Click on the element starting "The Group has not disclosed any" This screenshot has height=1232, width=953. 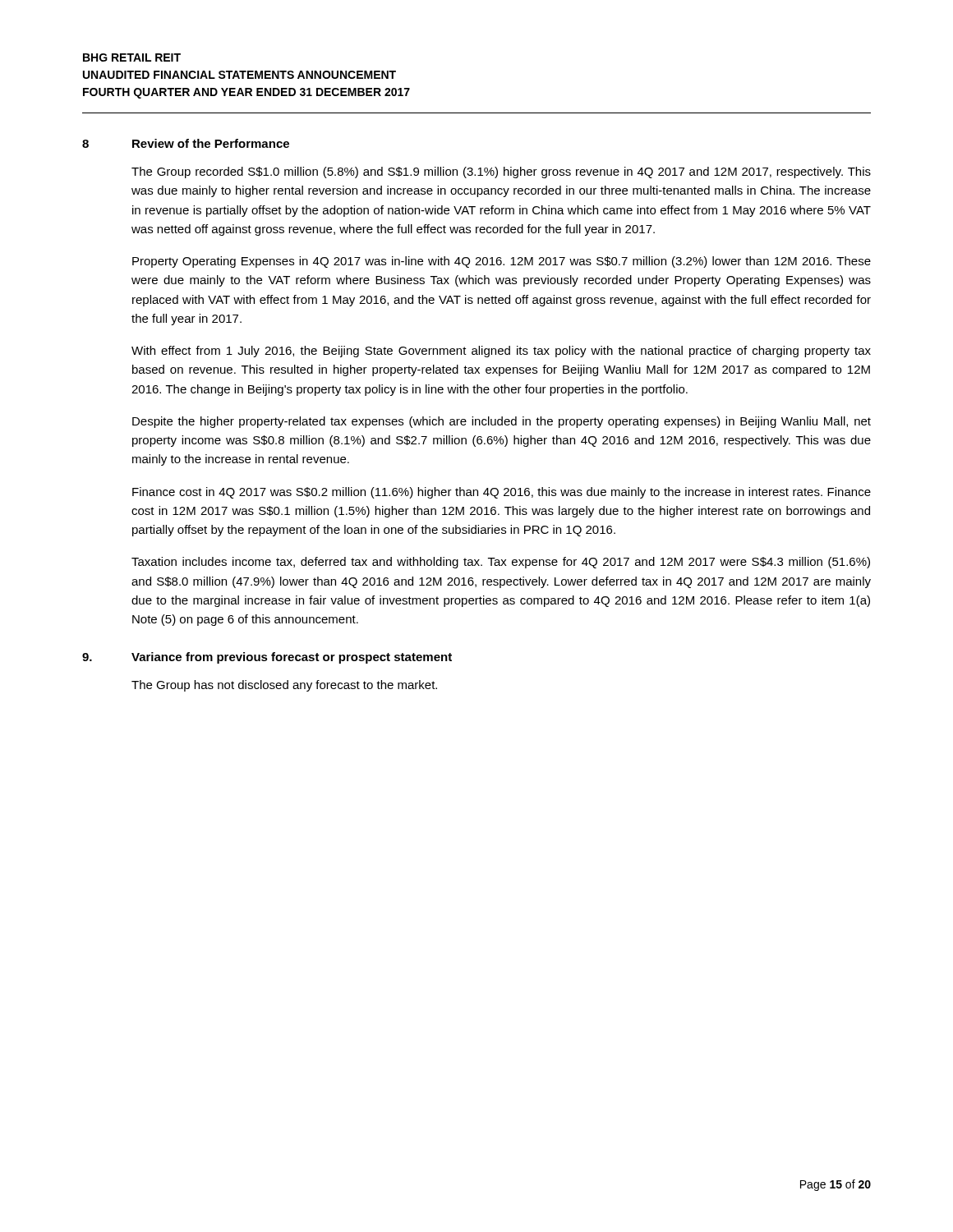pyautogui.click(x=285, y=685)
